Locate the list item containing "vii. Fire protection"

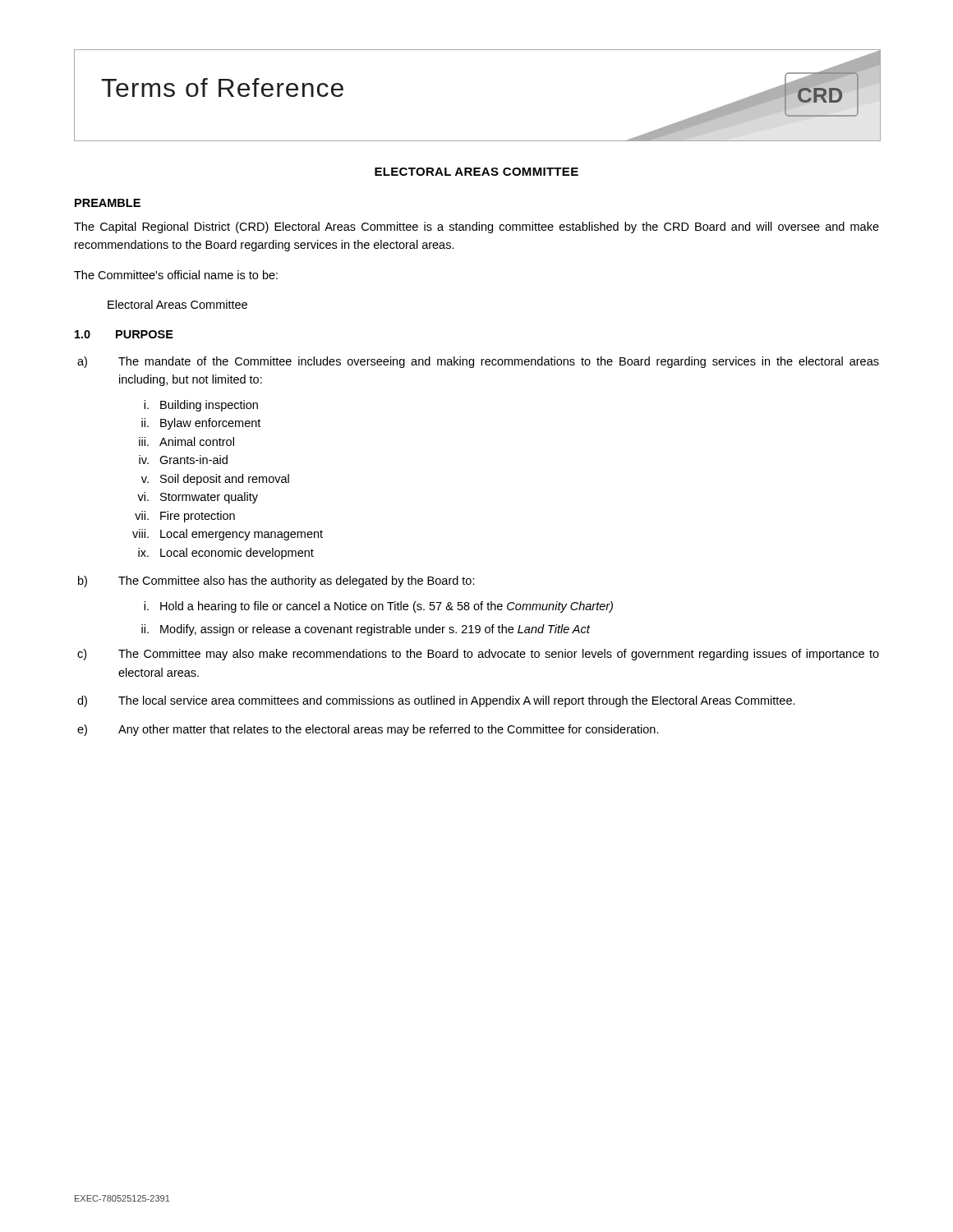pos(185,517)
